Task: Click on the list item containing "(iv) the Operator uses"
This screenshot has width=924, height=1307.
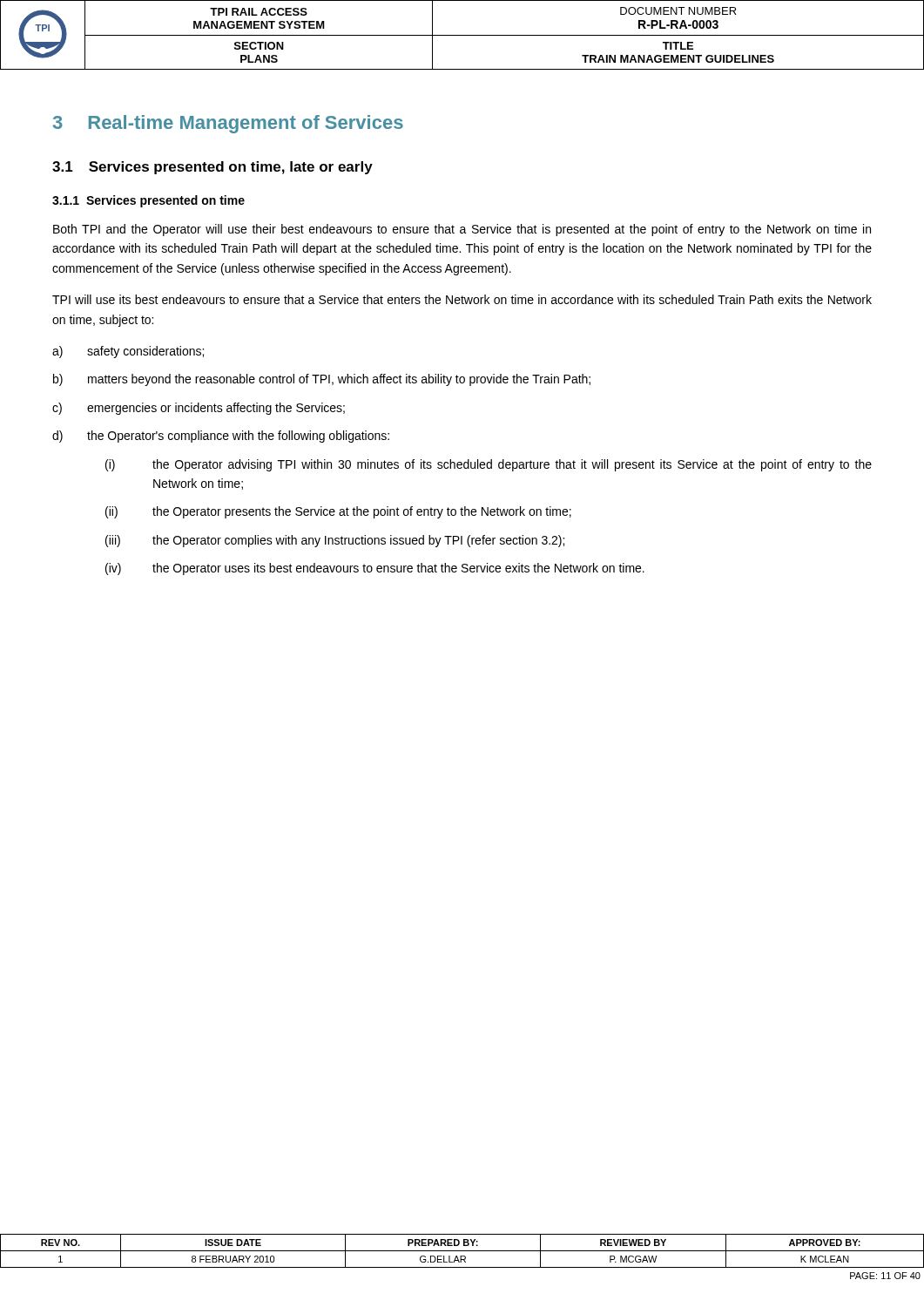Action: pos(488,568)
